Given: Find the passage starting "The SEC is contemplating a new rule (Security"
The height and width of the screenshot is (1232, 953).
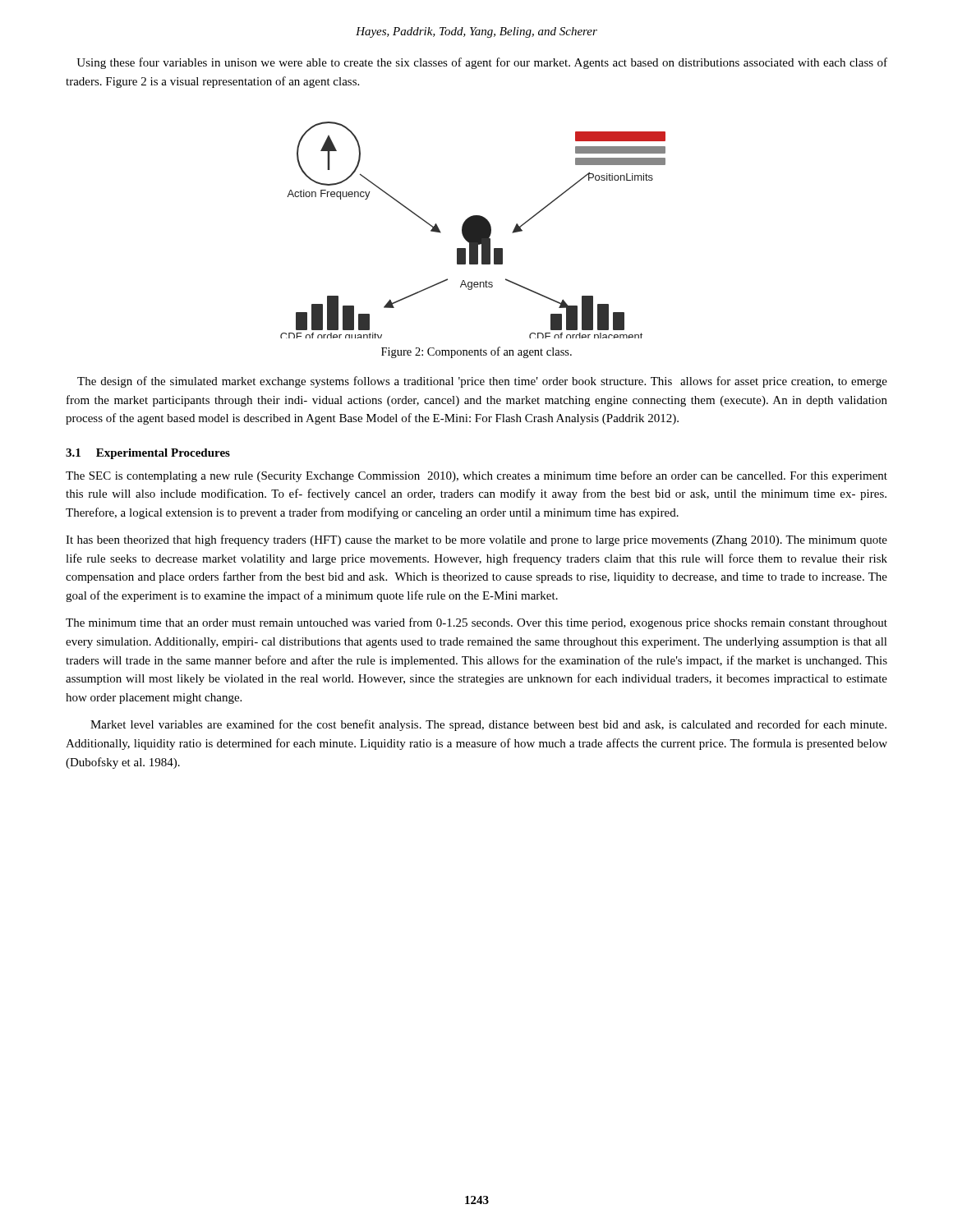Looking at the screenshot, I should (x=476, y=494).
